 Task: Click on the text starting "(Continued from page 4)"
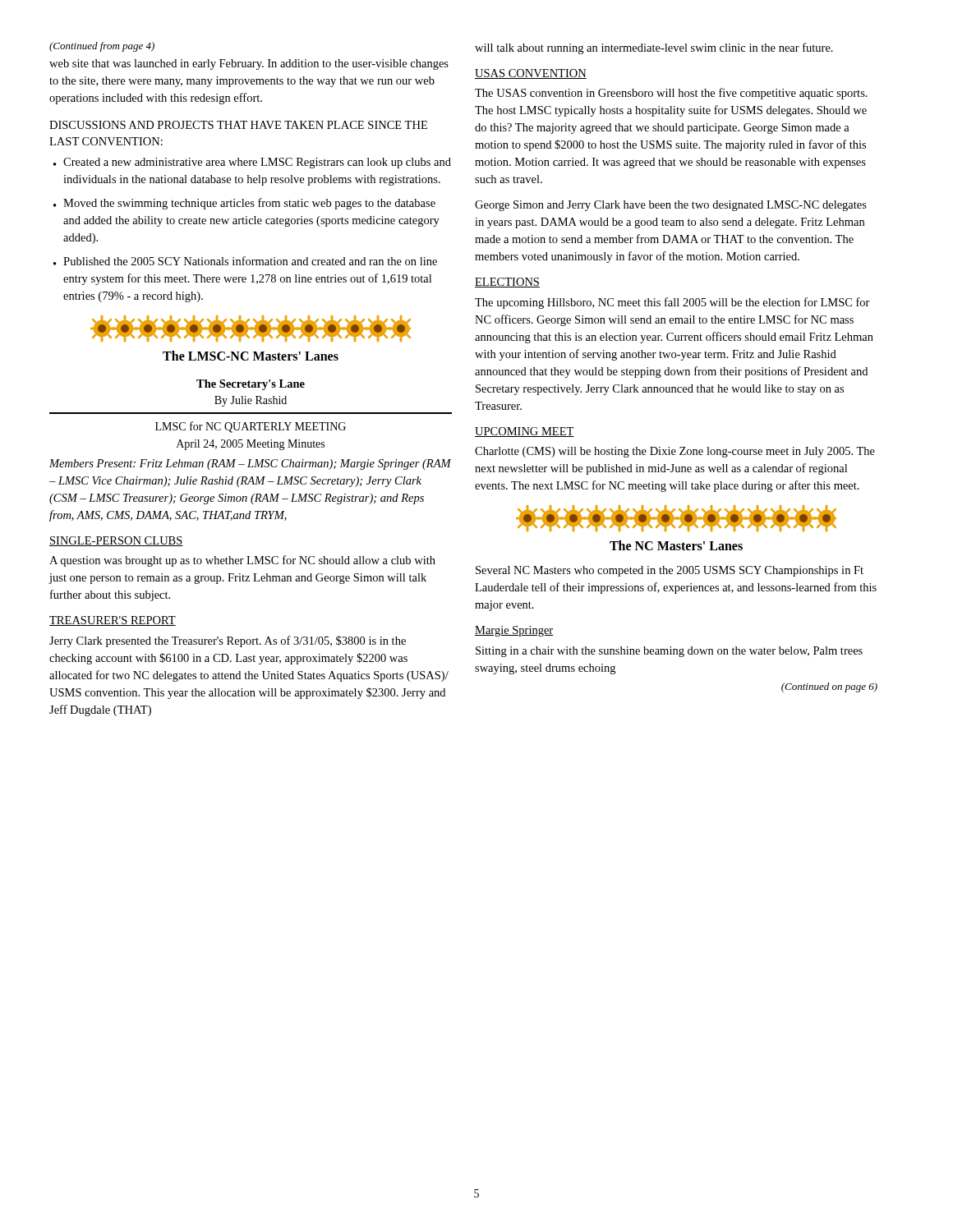pos(102,46)
